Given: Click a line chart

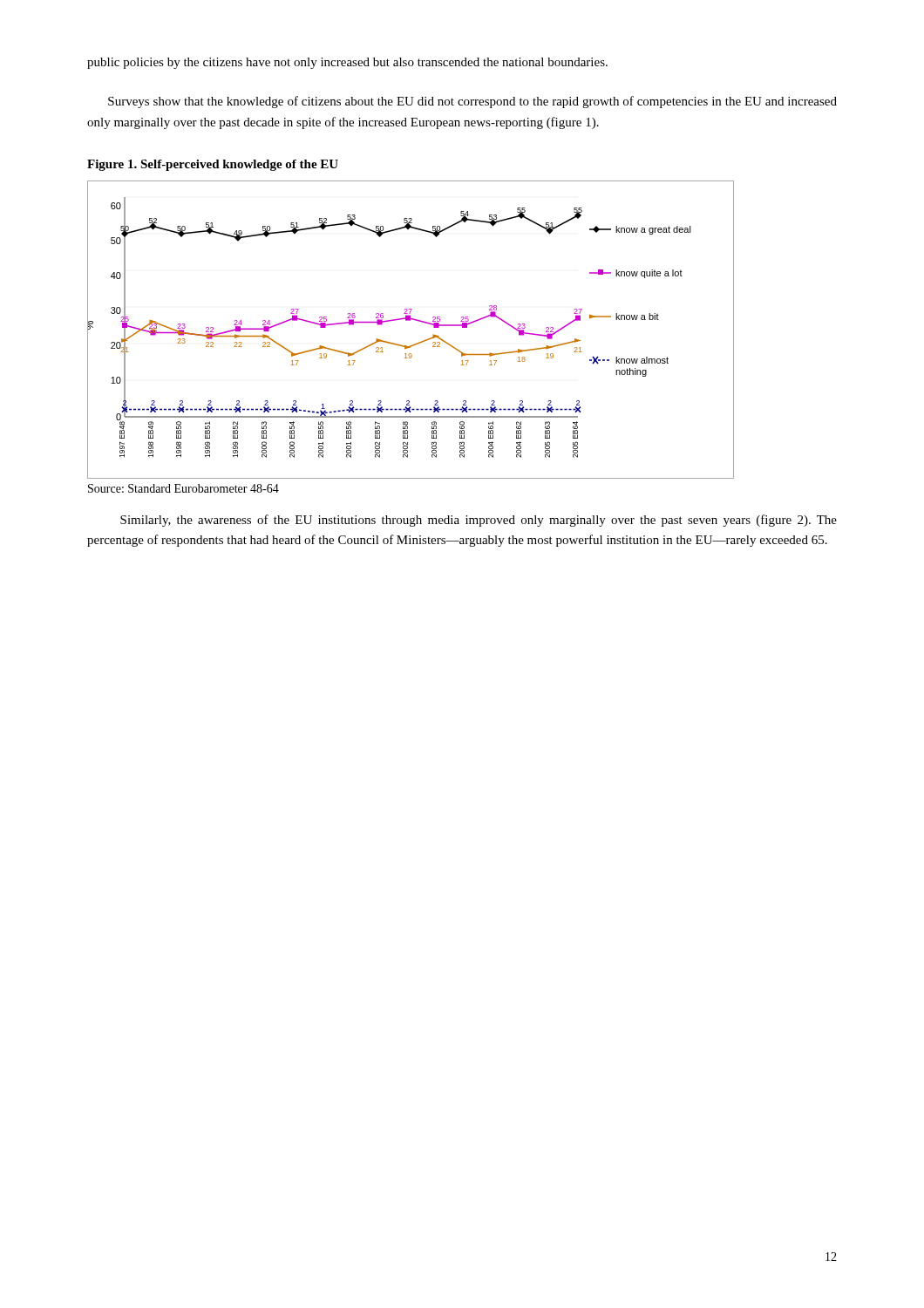Looking at the screenshot, I should tap(410, 329).
